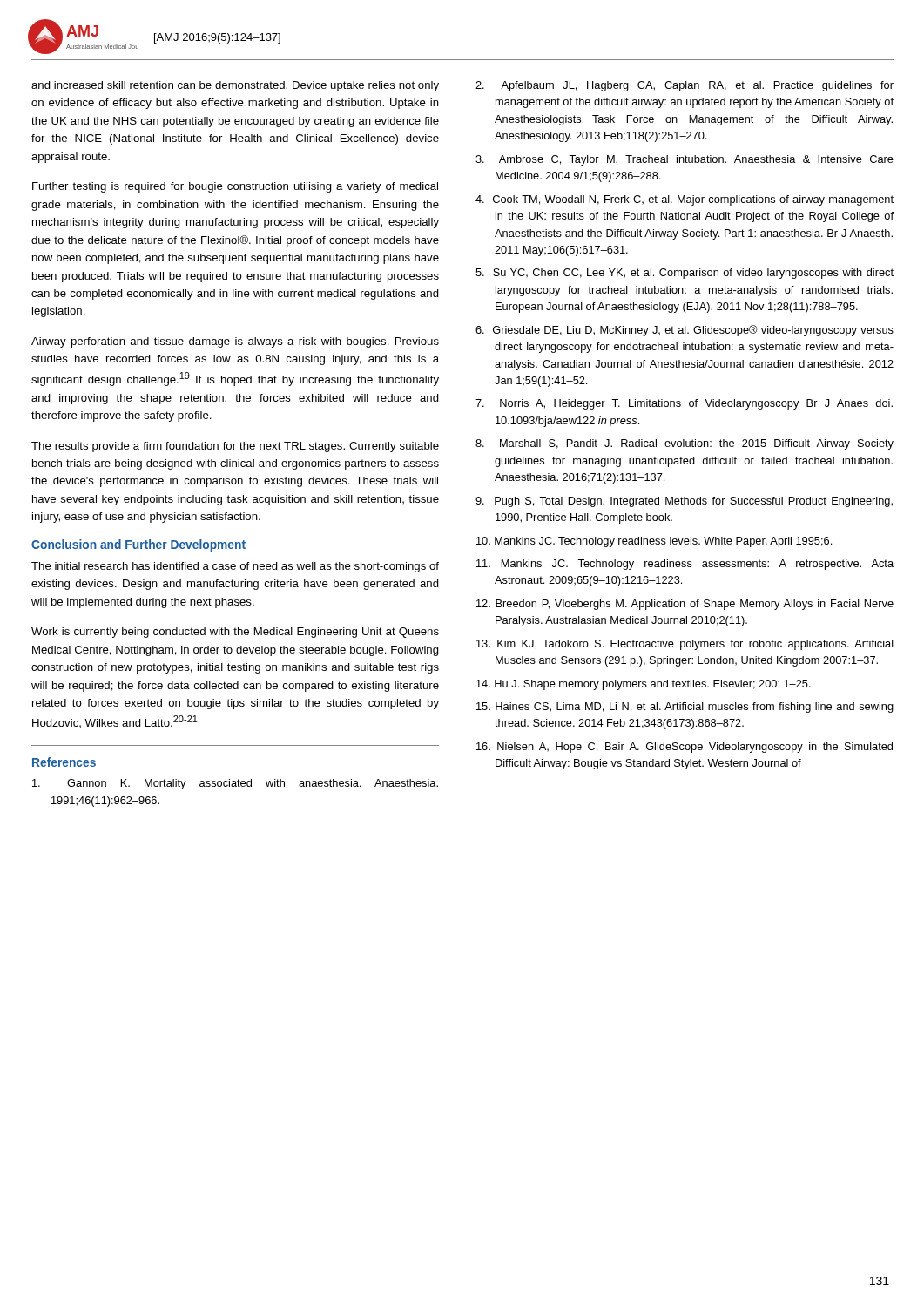Locate the block starting "3. Ambrose C, Taylor"
The width and height of the screenshot is (924, 1307).
(x=684, y=167)
